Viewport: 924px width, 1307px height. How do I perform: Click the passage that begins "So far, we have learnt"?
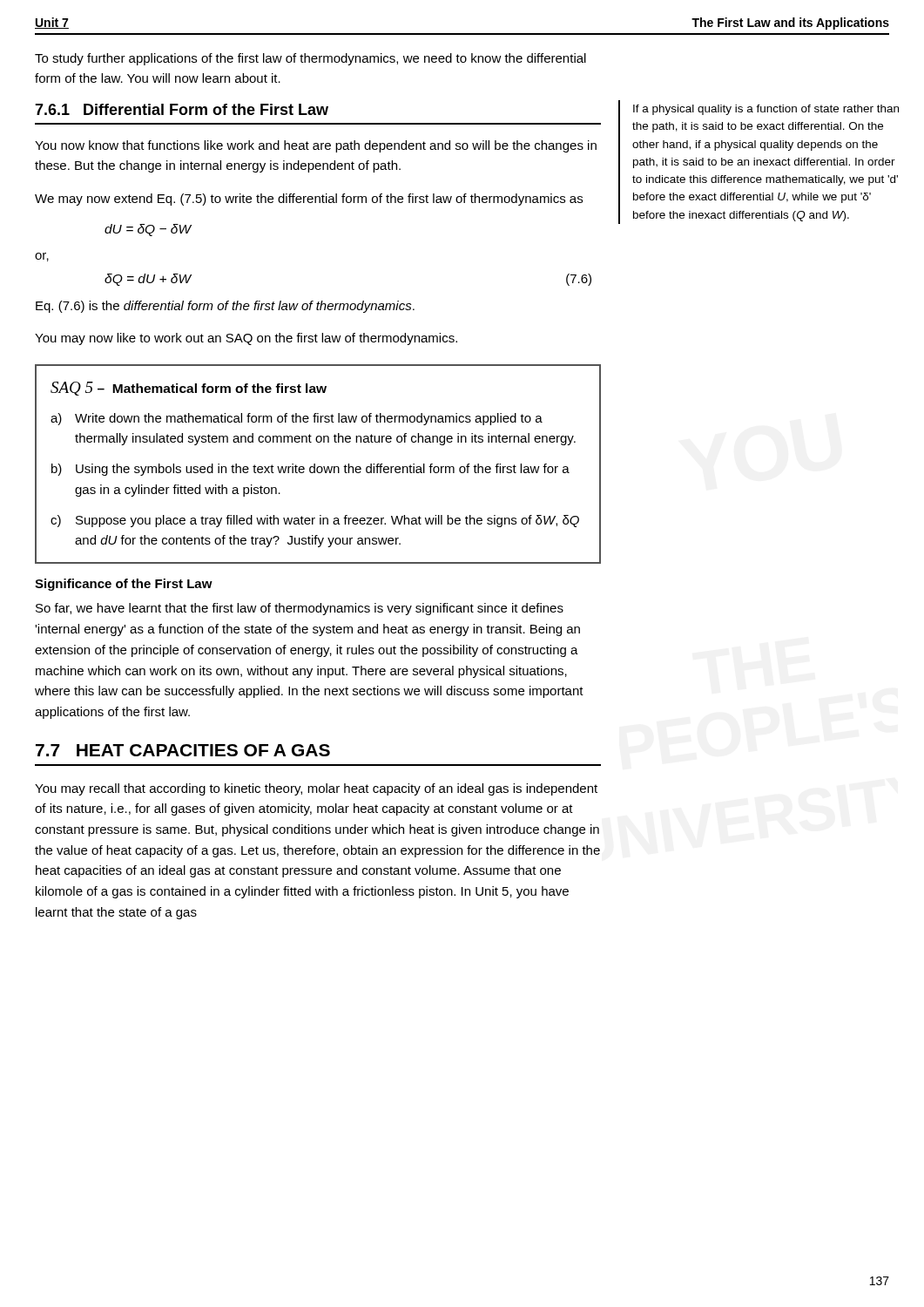[309, 660]
